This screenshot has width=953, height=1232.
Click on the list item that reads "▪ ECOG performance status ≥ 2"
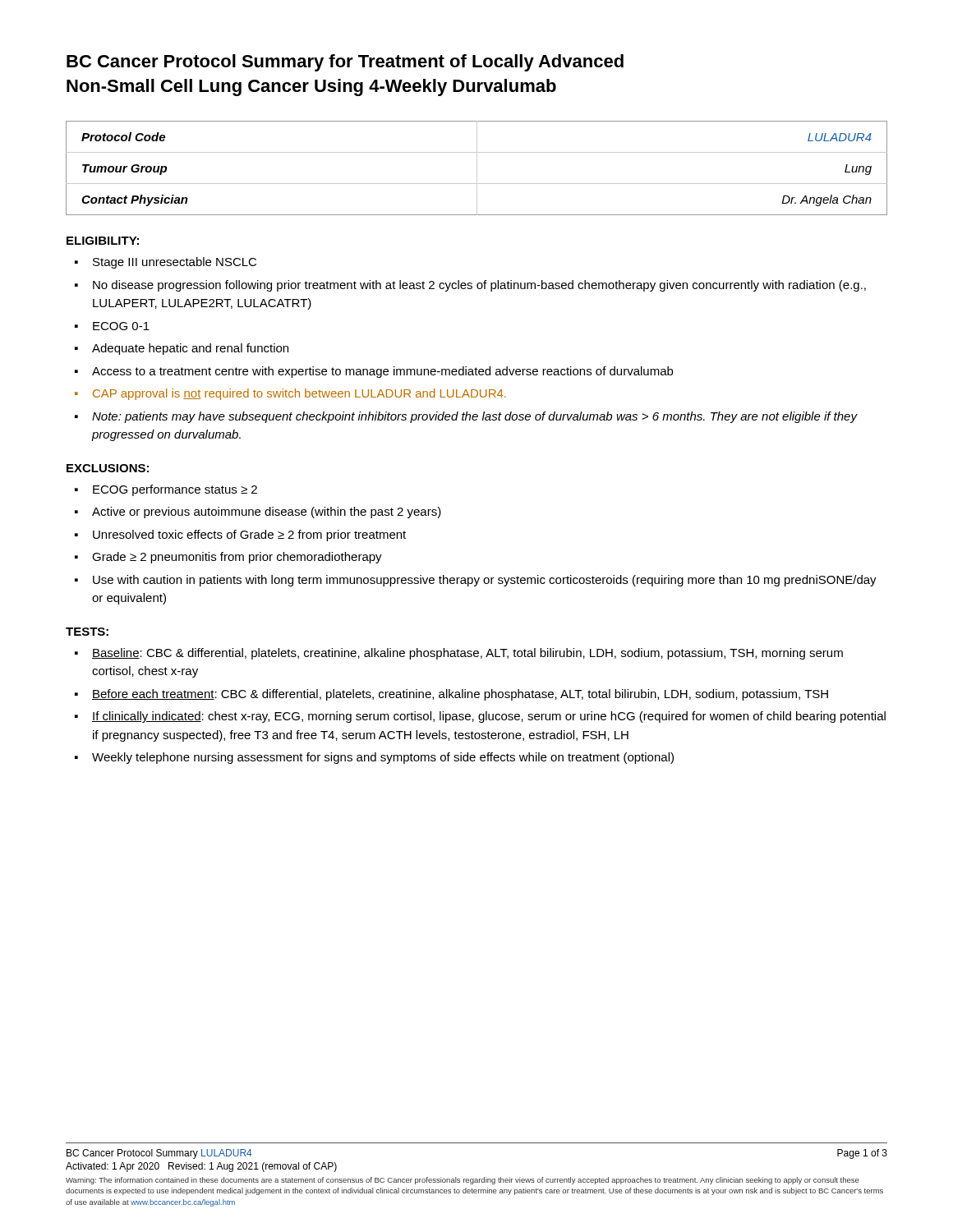166,490
